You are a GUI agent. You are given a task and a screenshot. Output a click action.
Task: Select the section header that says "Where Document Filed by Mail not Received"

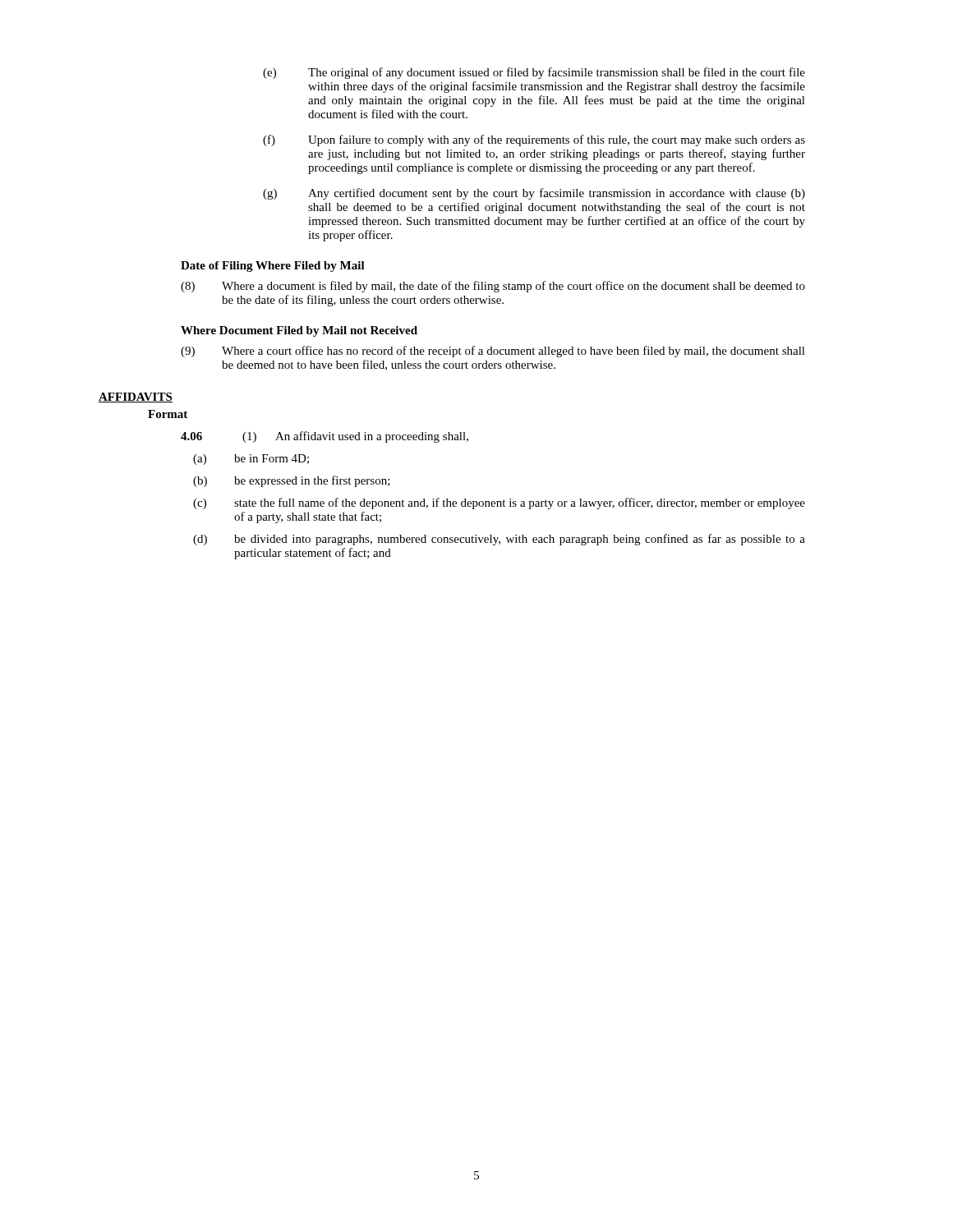coord(299,330)
